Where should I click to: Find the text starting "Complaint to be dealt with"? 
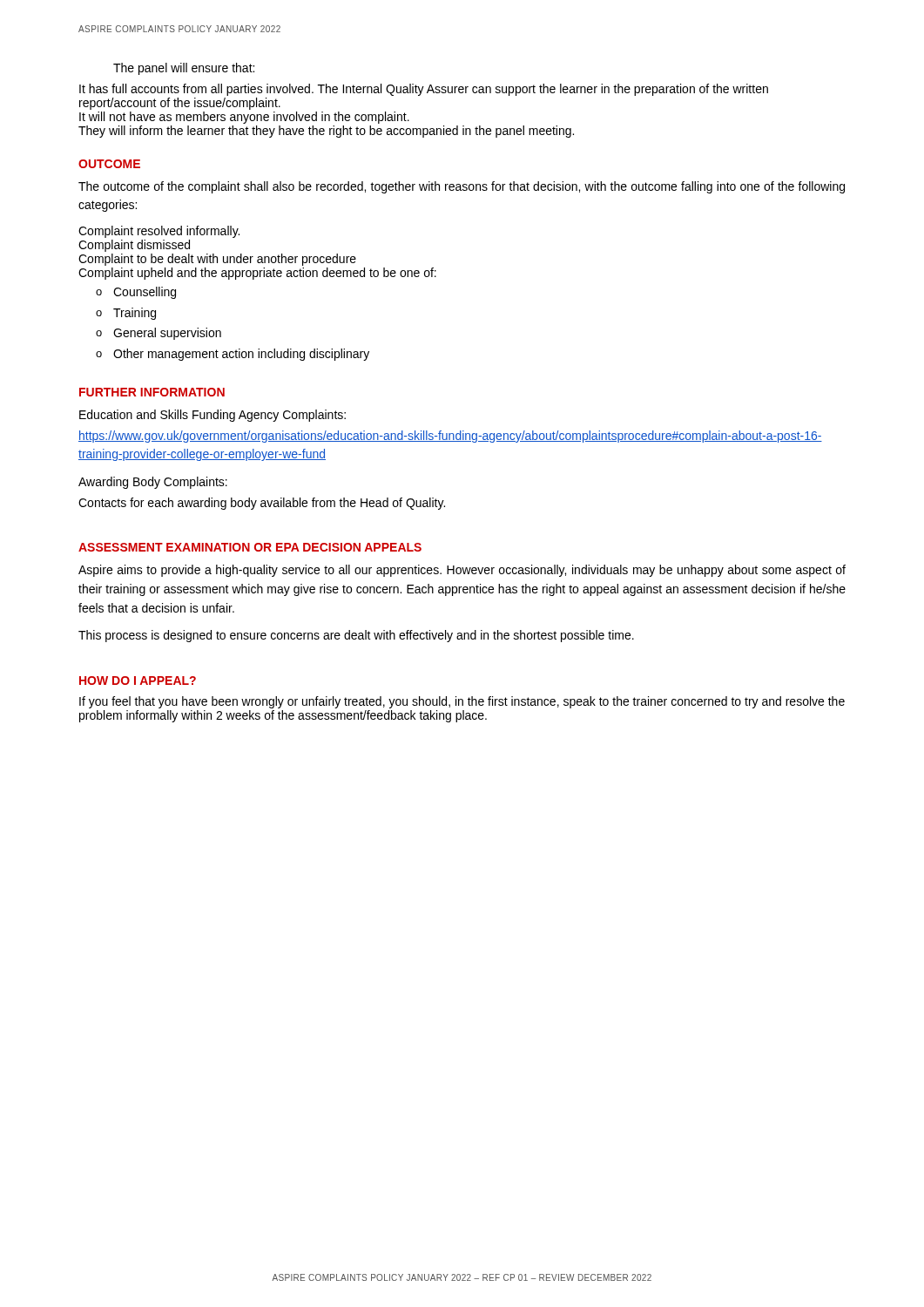[217, 260]
